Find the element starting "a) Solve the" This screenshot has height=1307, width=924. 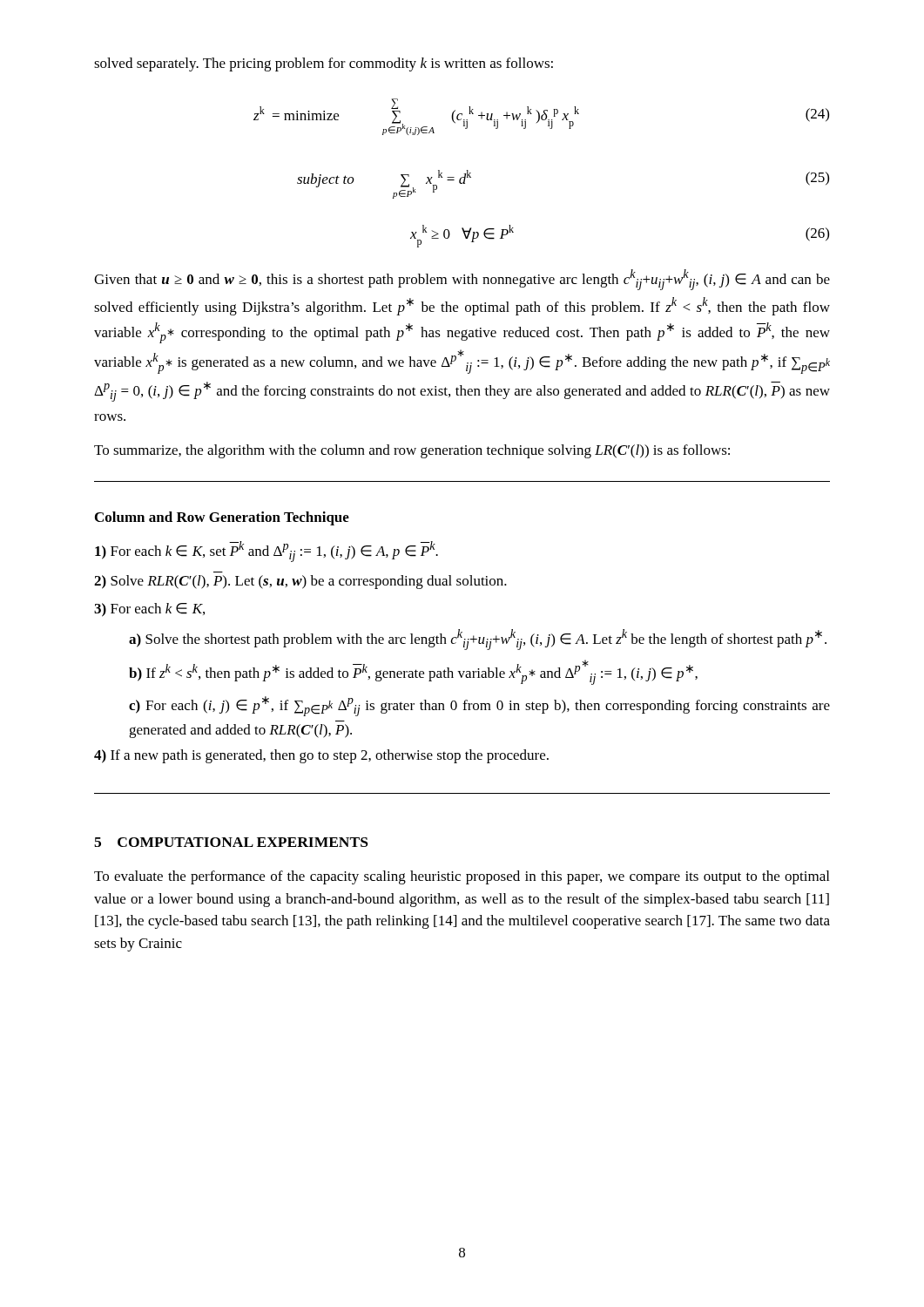478,639
